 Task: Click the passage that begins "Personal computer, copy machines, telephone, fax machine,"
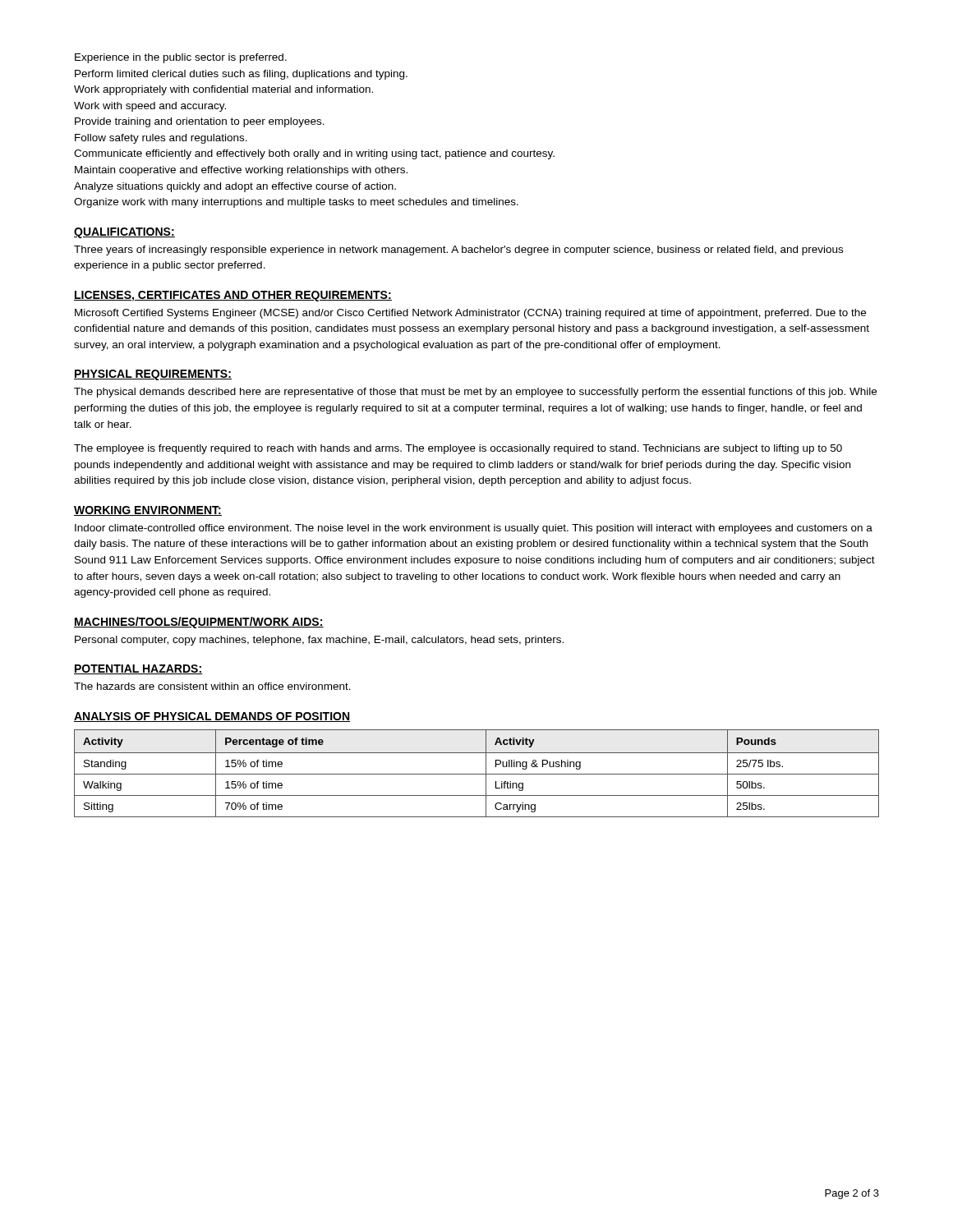click(x=319, y=639)
